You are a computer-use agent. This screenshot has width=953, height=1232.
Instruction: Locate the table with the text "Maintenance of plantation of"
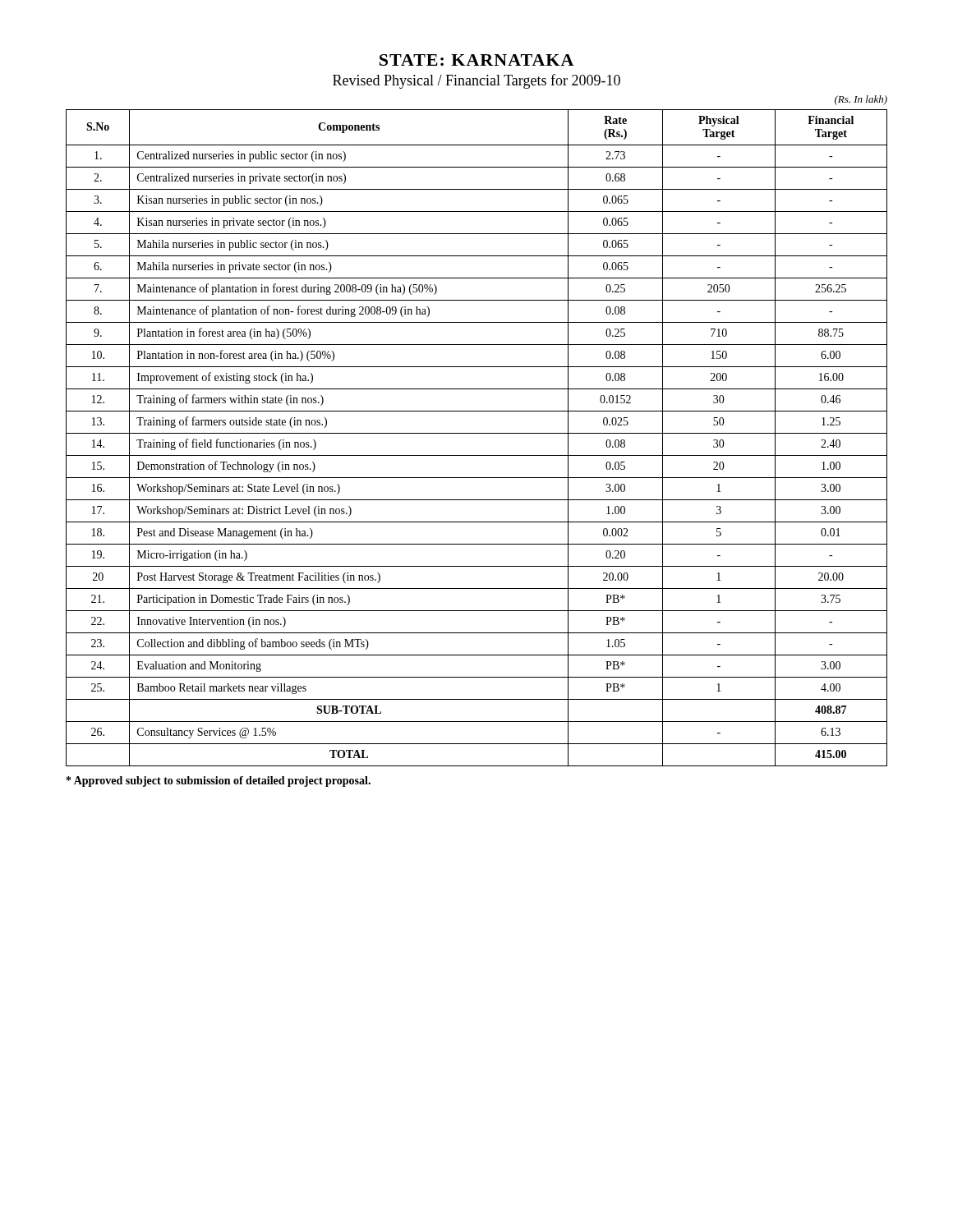tap(476, 438)
